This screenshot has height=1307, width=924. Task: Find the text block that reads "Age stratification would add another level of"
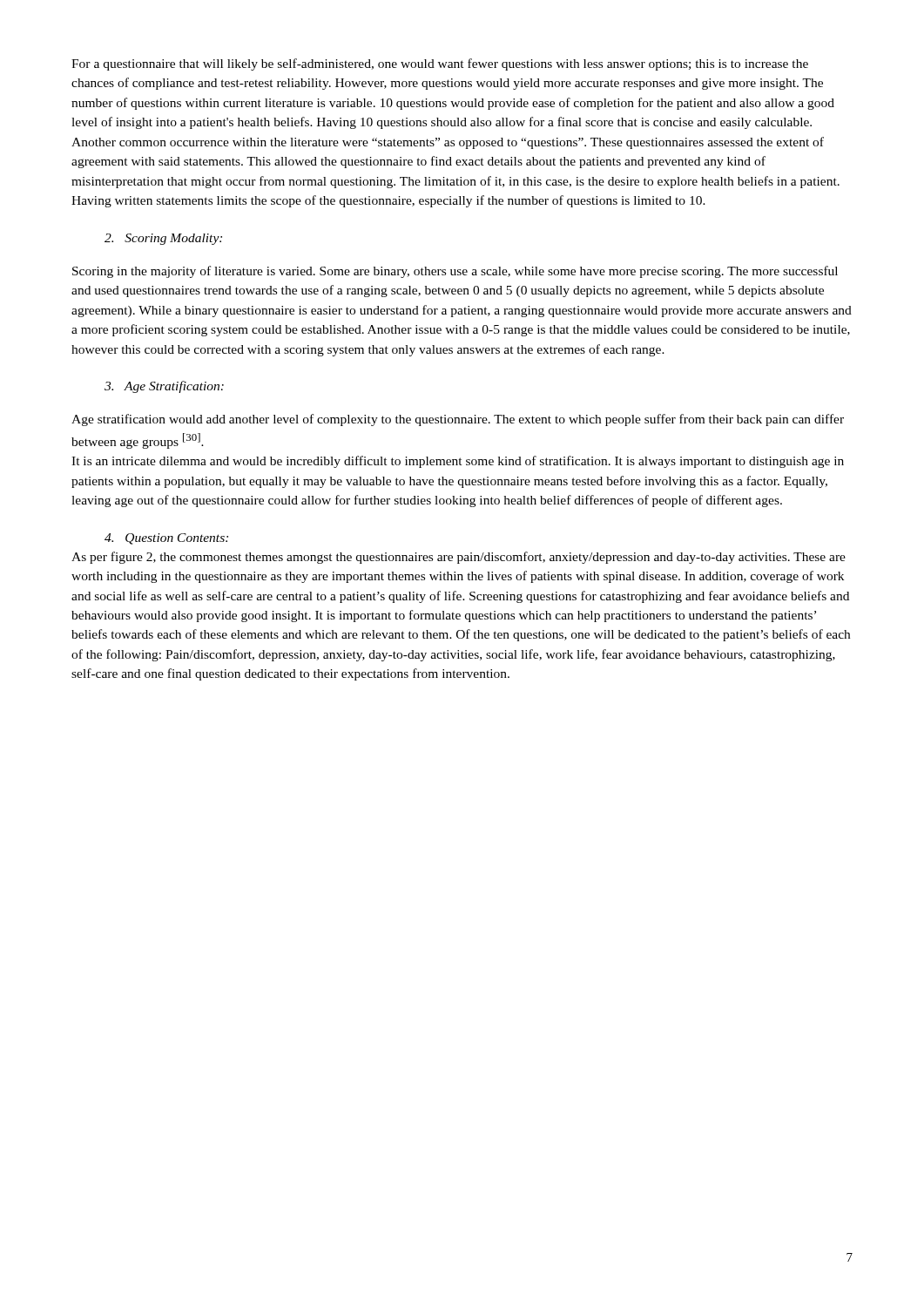point(462,460)
